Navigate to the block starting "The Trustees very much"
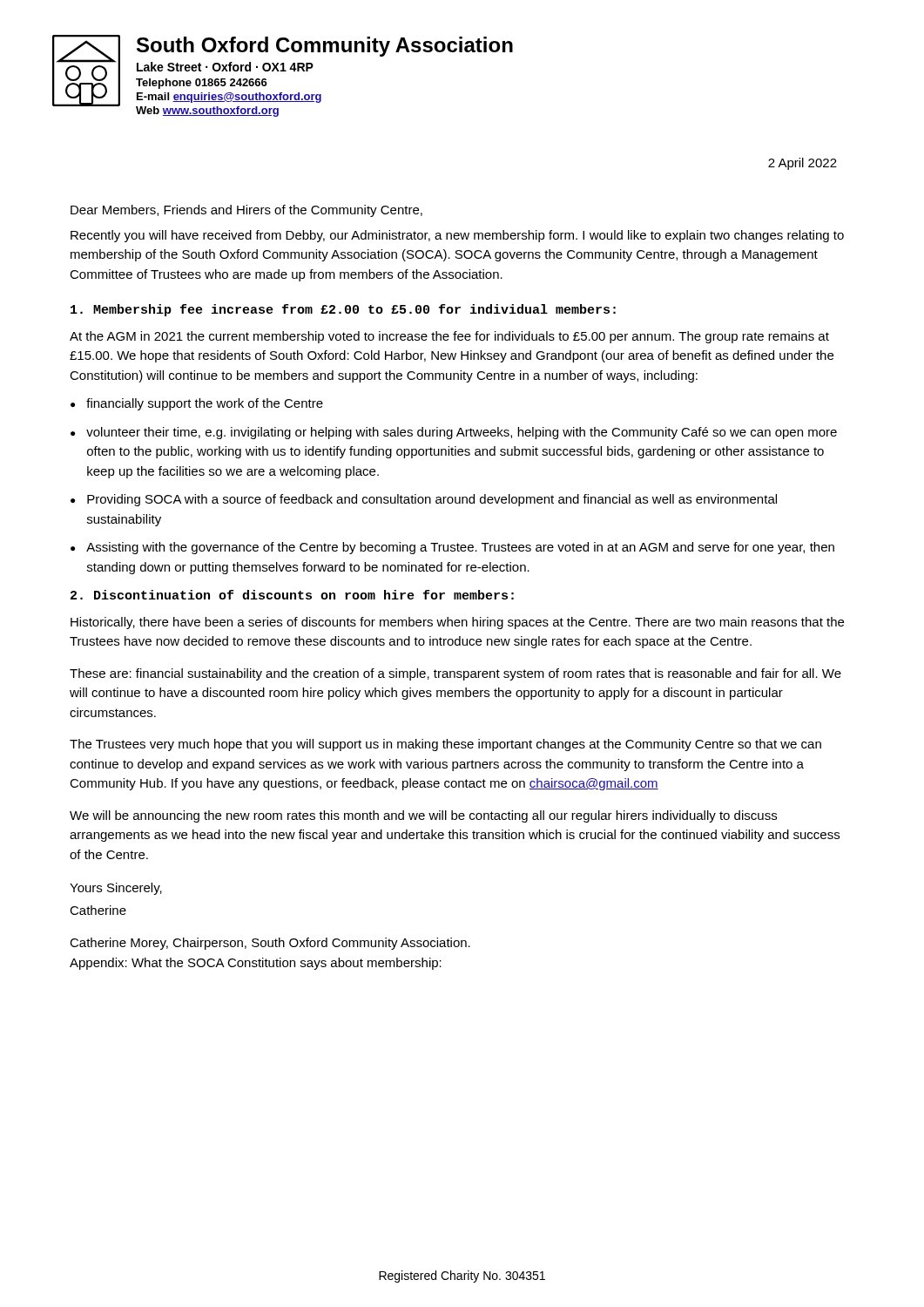The height and width of the screenshot is (1307, 924). coord(462,764)
